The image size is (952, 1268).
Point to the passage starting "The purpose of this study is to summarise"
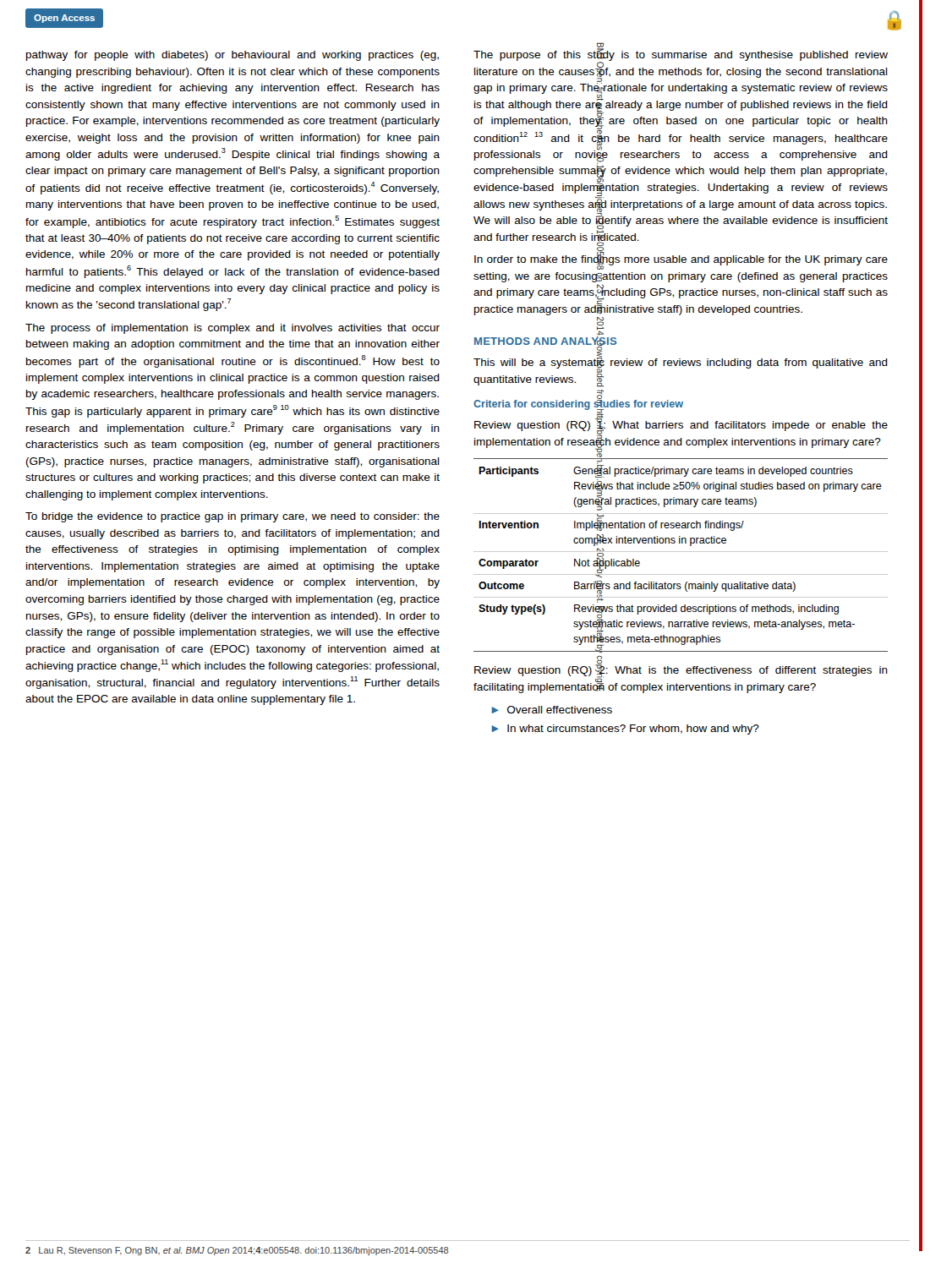click(681, 146)
